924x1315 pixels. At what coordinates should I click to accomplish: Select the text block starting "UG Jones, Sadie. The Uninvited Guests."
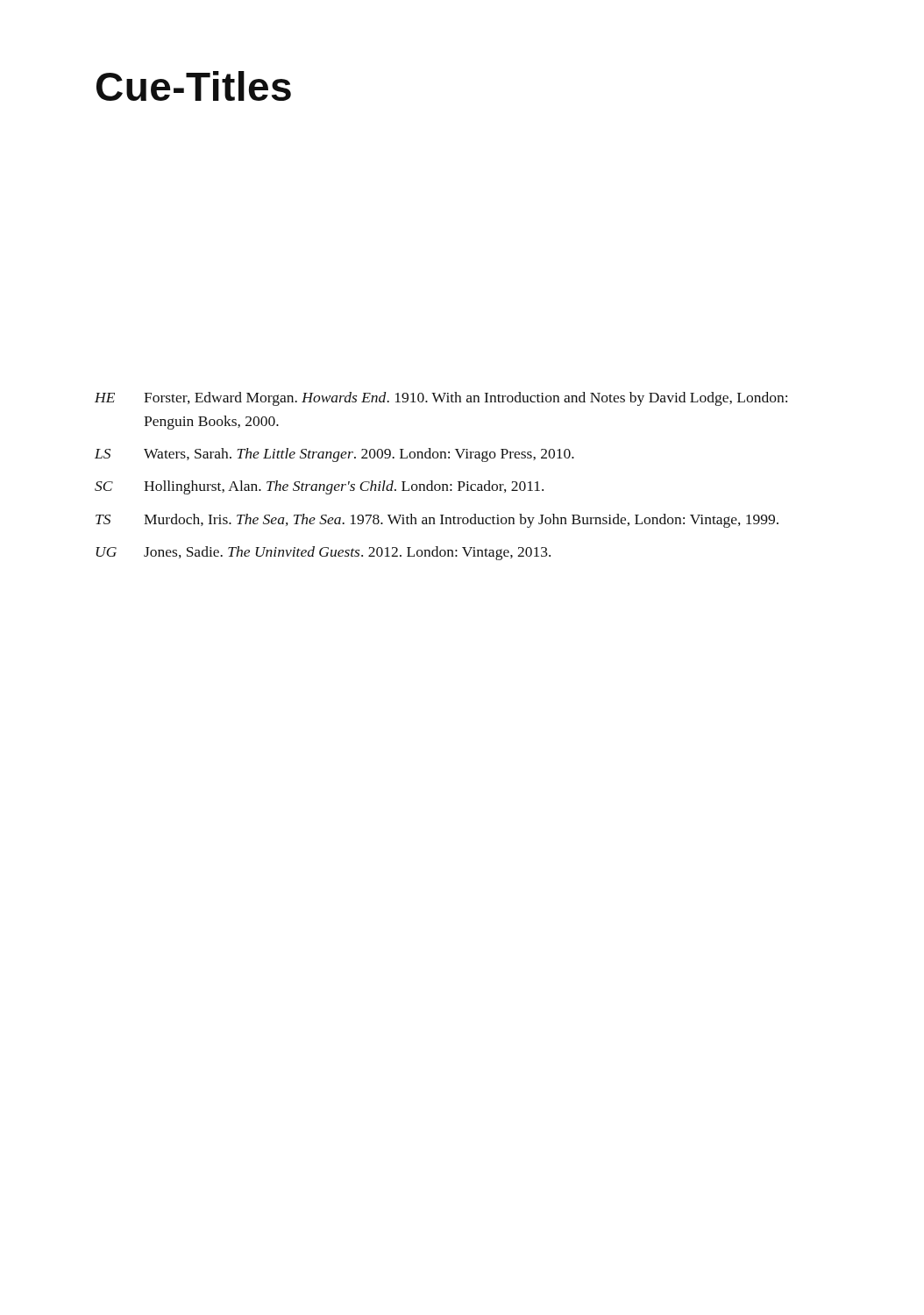pyautogui.click(x=462, y=552)
